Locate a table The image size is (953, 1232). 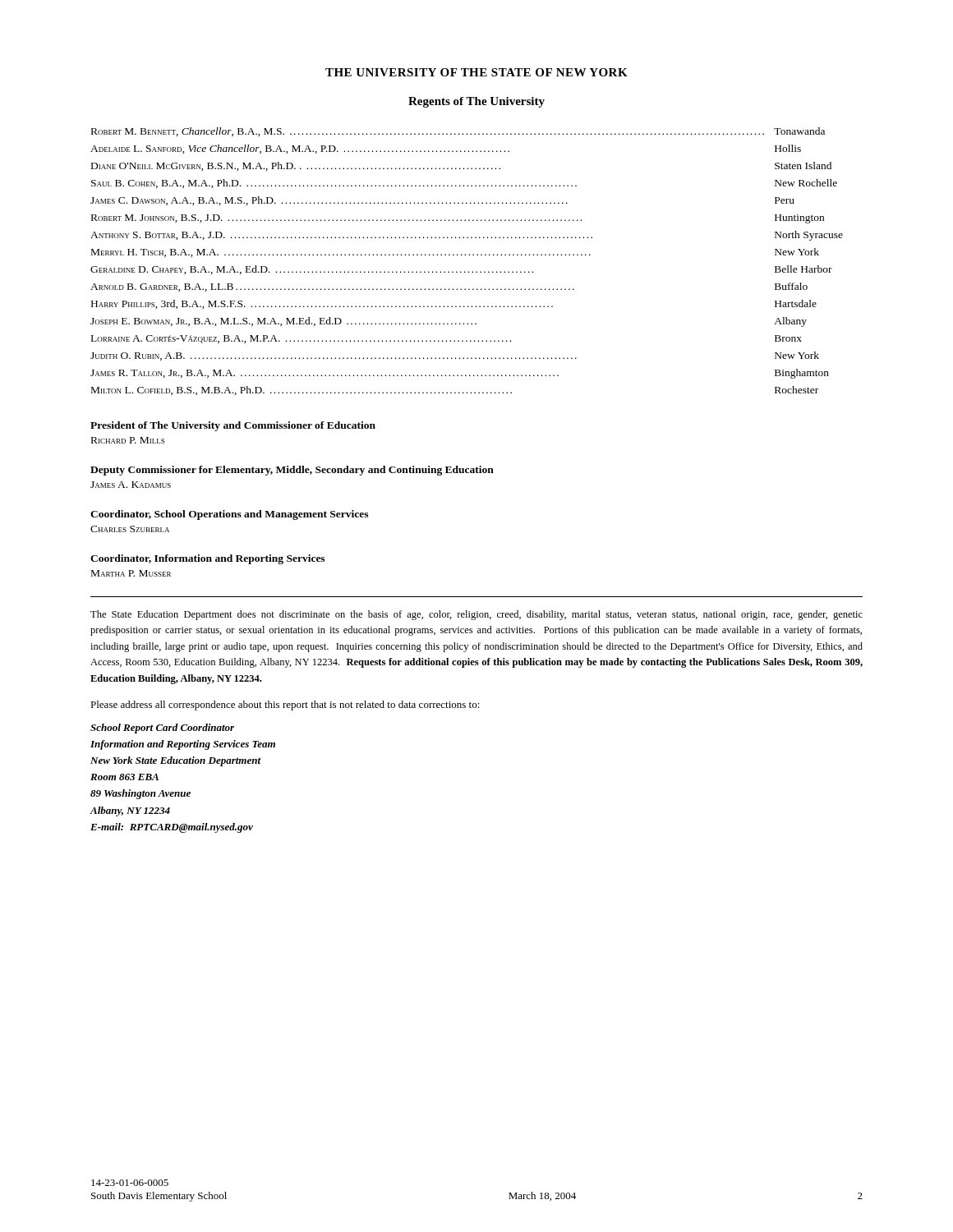[476, 261]
